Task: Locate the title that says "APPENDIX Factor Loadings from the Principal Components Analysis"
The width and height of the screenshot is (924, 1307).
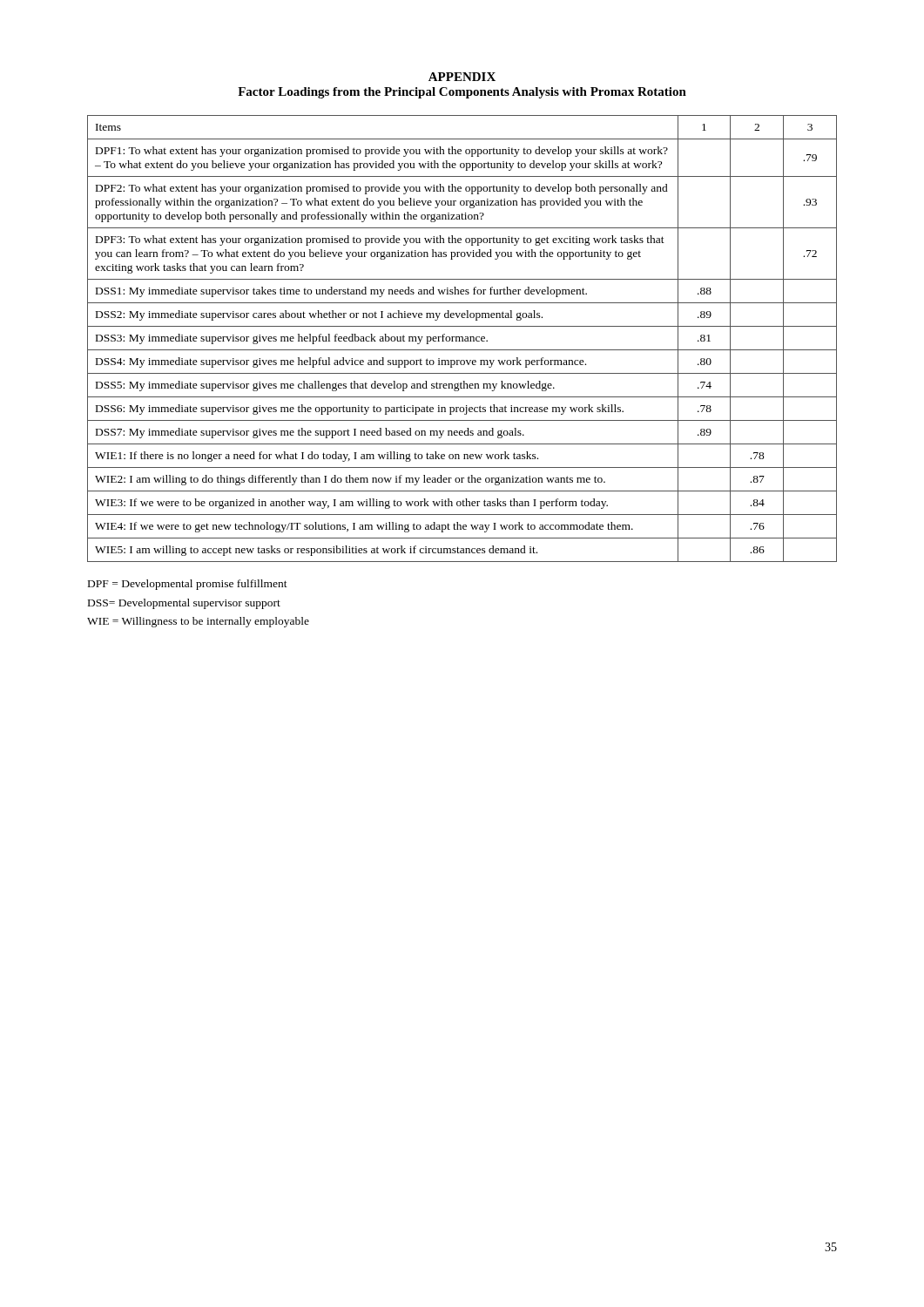Action: (462, 84)
